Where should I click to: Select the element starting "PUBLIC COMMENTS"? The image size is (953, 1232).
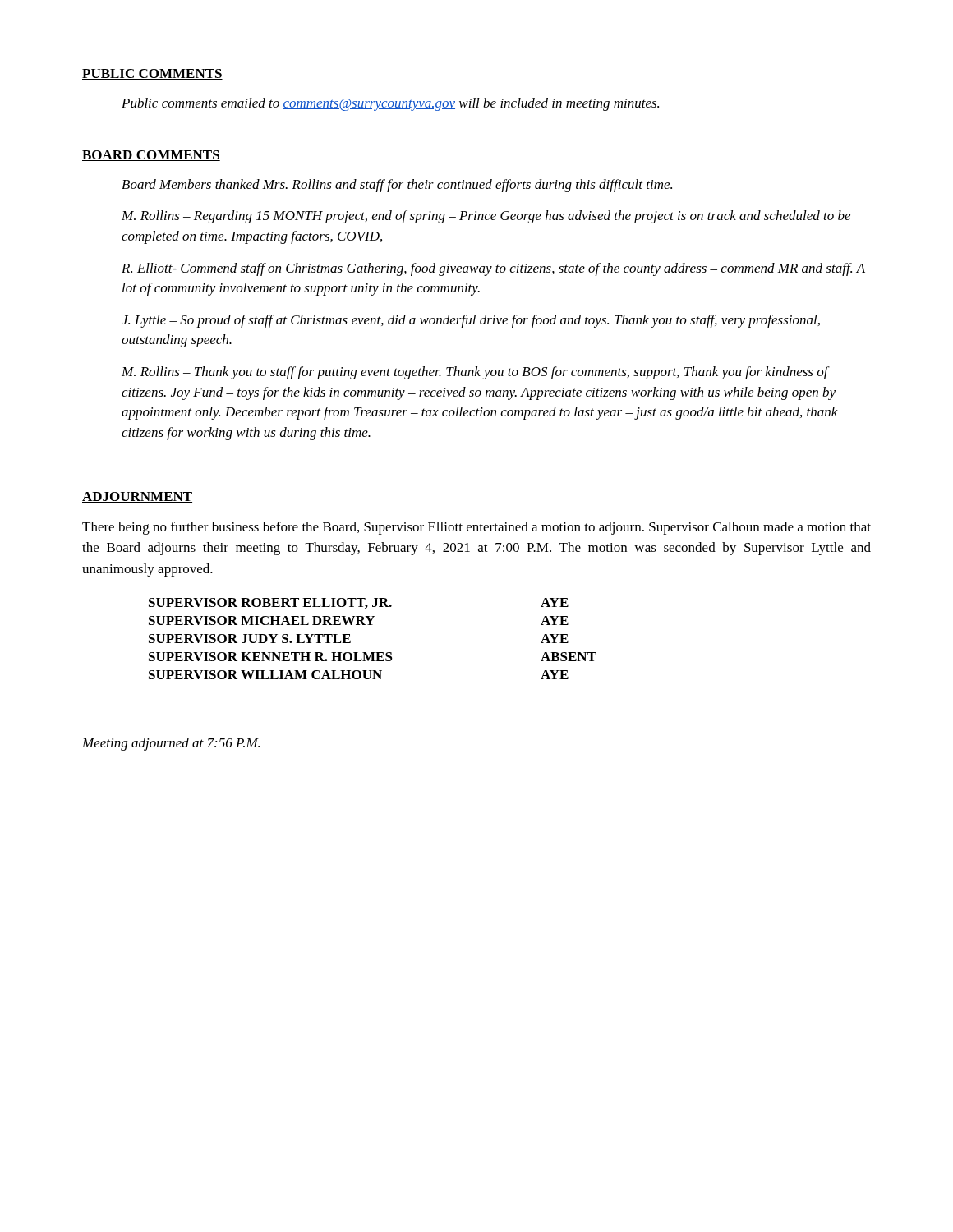[x=152, y=73]
